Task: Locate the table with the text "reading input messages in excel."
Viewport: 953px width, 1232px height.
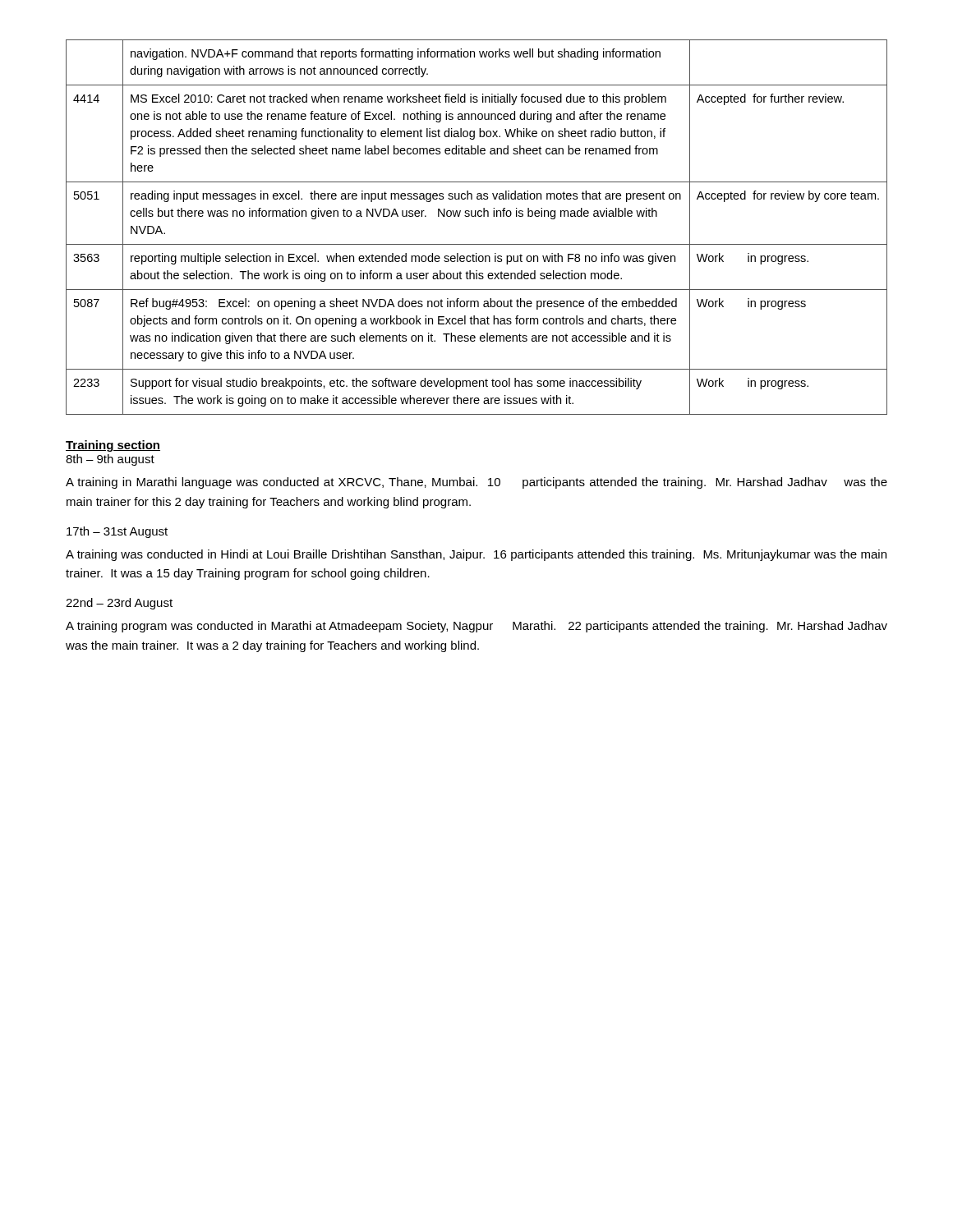Action: [476, 227]
